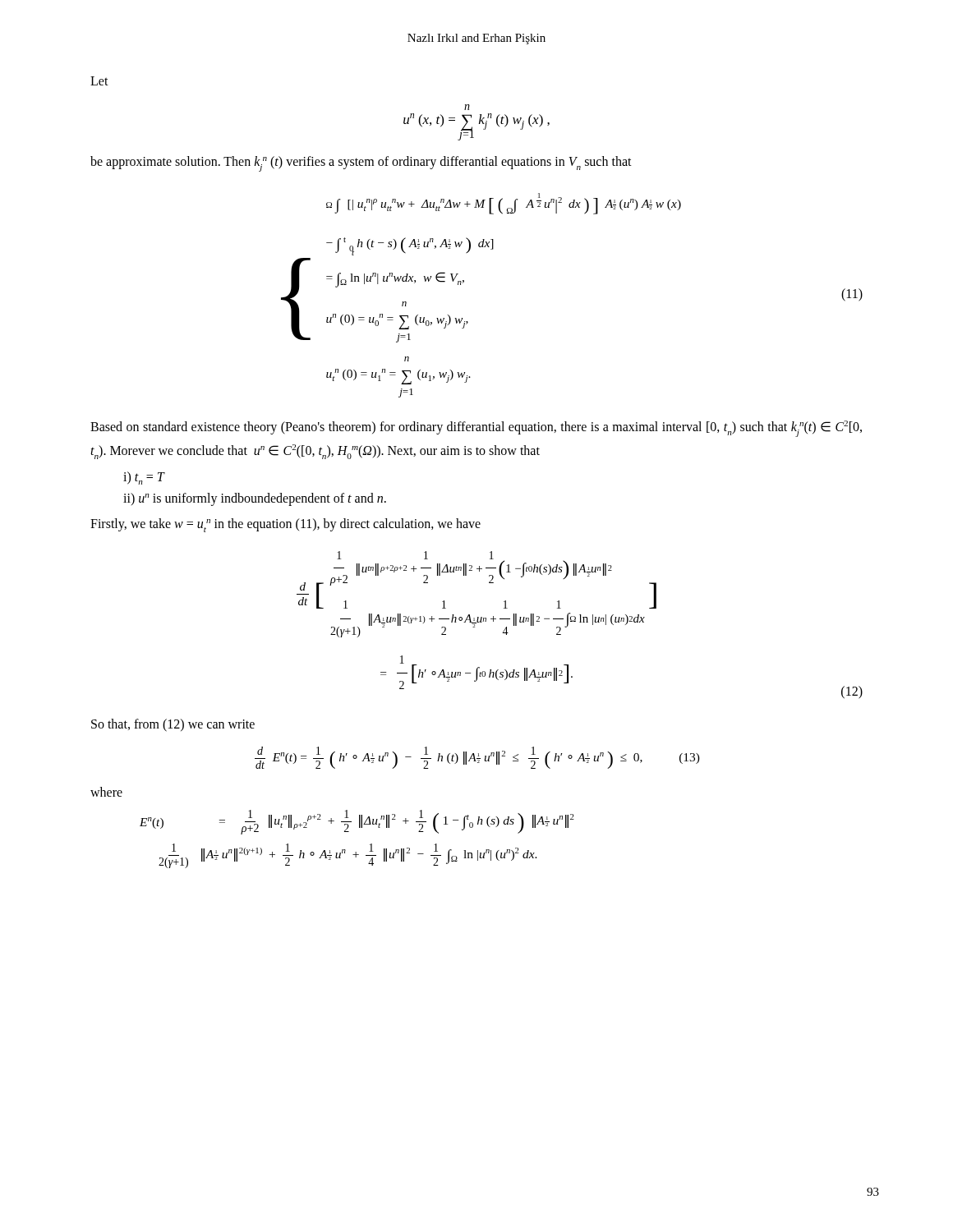Find the text block starting "i) tn = T"
Screen dimensions: 1232x953
144,478
